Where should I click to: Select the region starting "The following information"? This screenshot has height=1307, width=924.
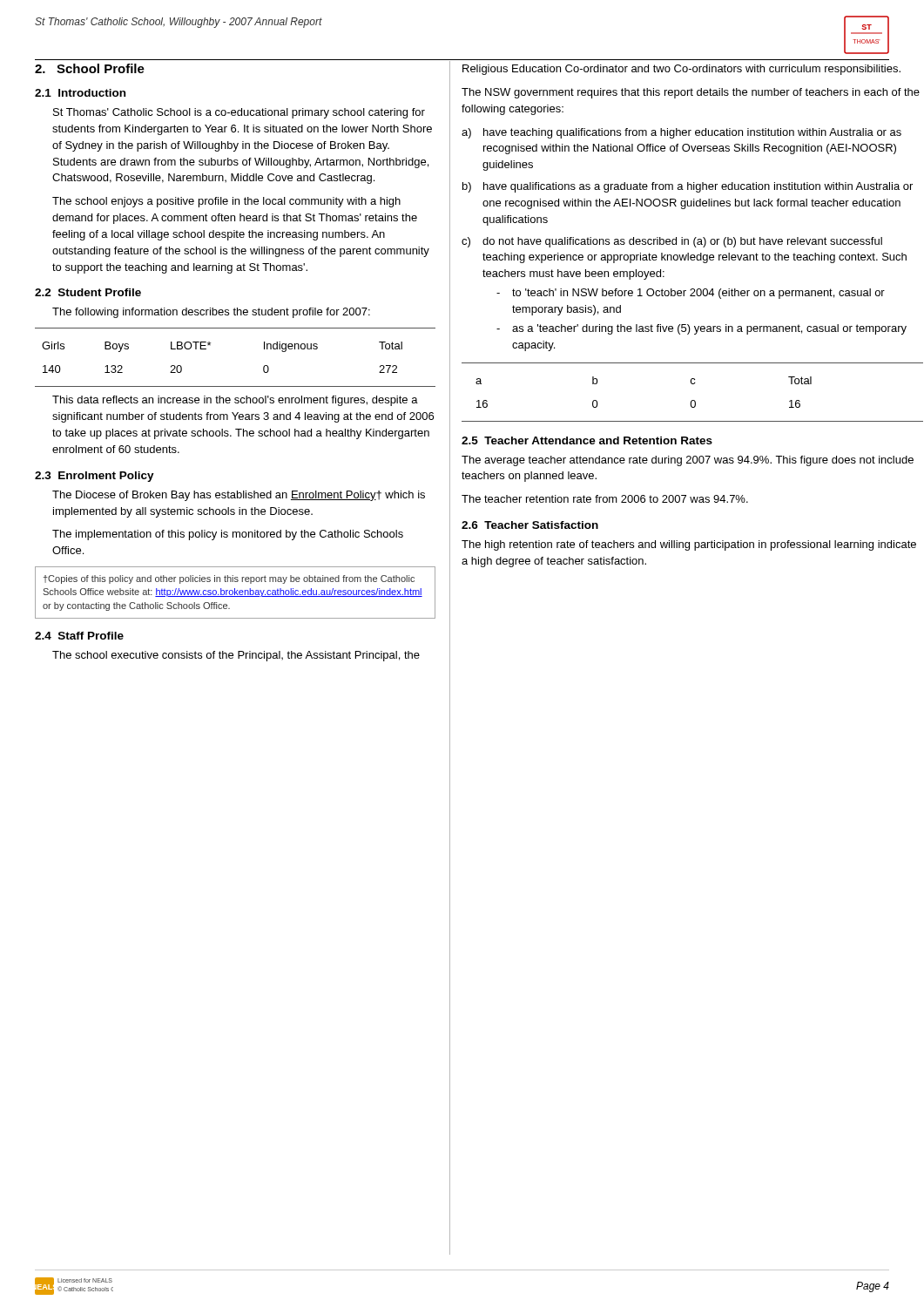(212, 312)
